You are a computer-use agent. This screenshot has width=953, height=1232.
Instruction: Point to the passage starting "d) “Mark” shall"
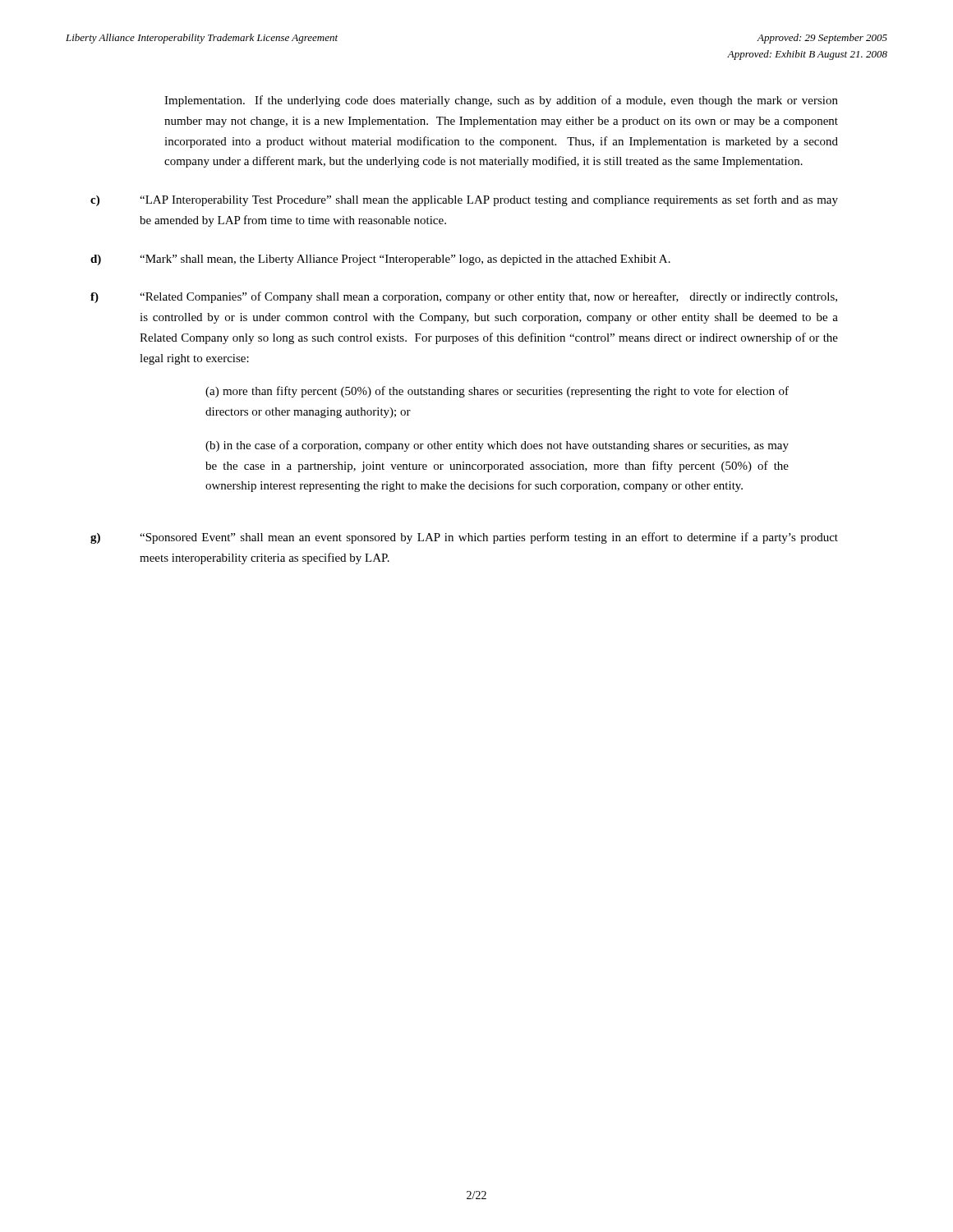(x=452, y=259)
